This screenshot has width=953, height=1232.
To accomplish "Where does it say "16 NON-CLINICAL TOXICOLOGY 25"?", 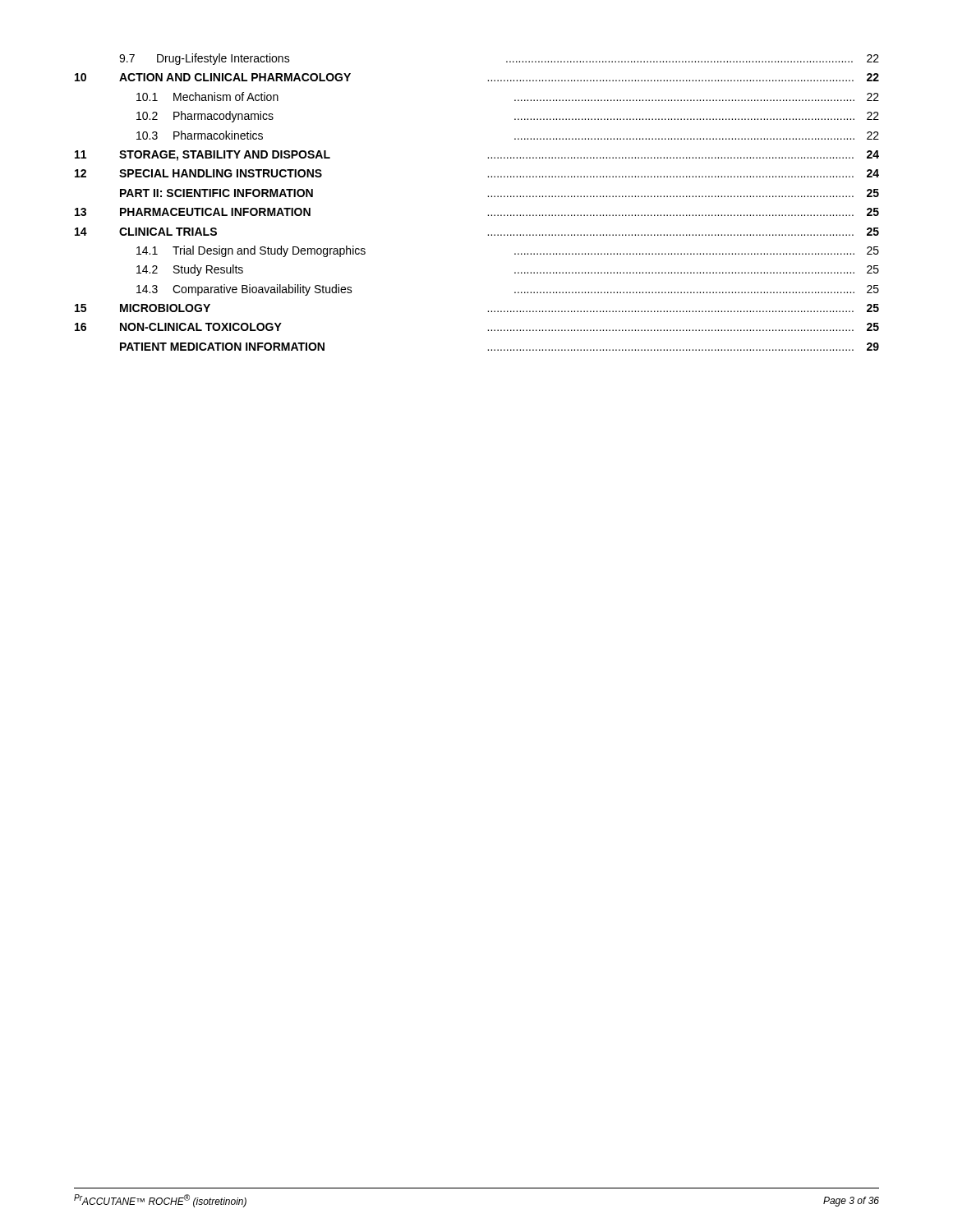I will (x=476, y=327).
